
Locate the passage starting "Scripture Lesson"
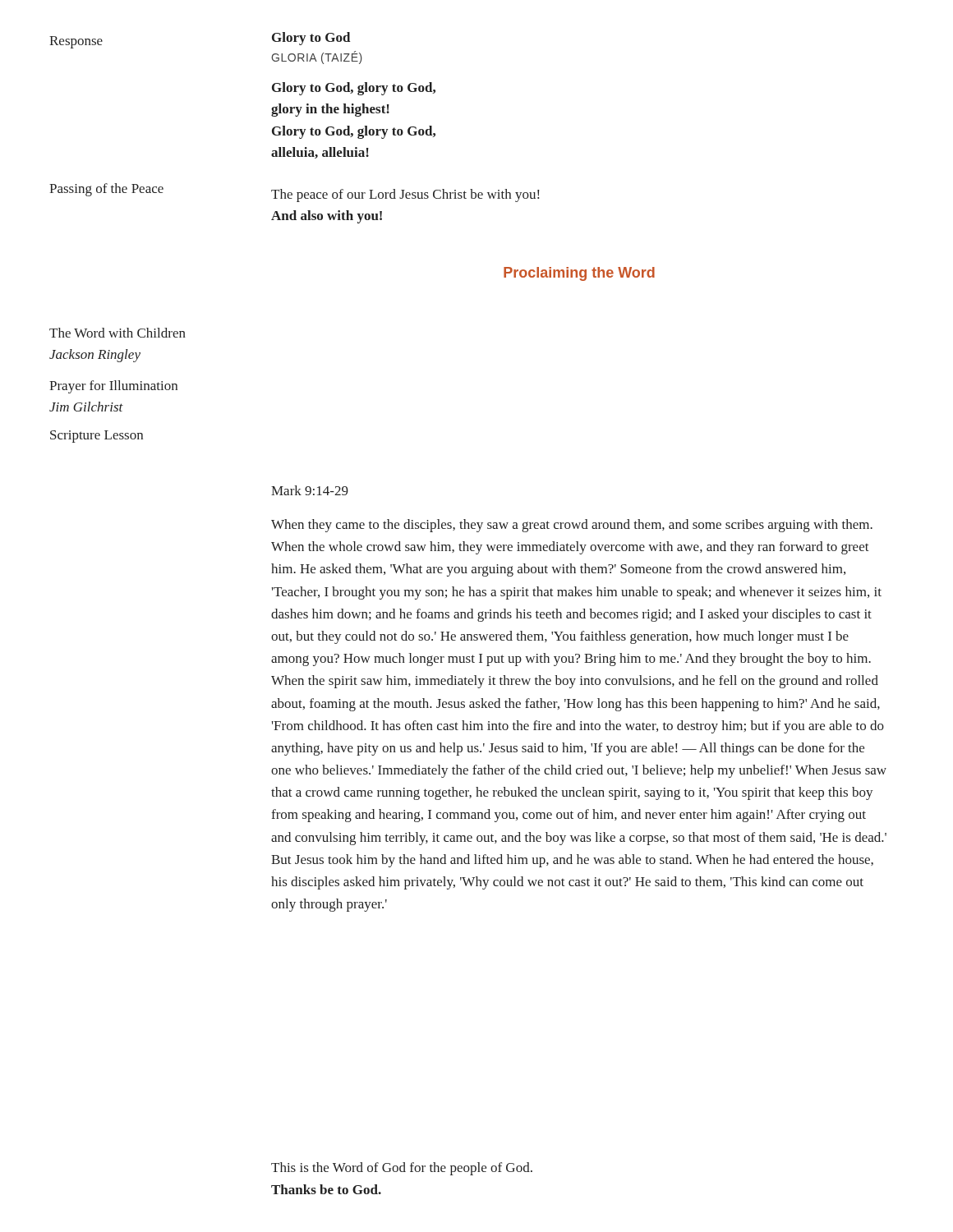coord(96,435)
